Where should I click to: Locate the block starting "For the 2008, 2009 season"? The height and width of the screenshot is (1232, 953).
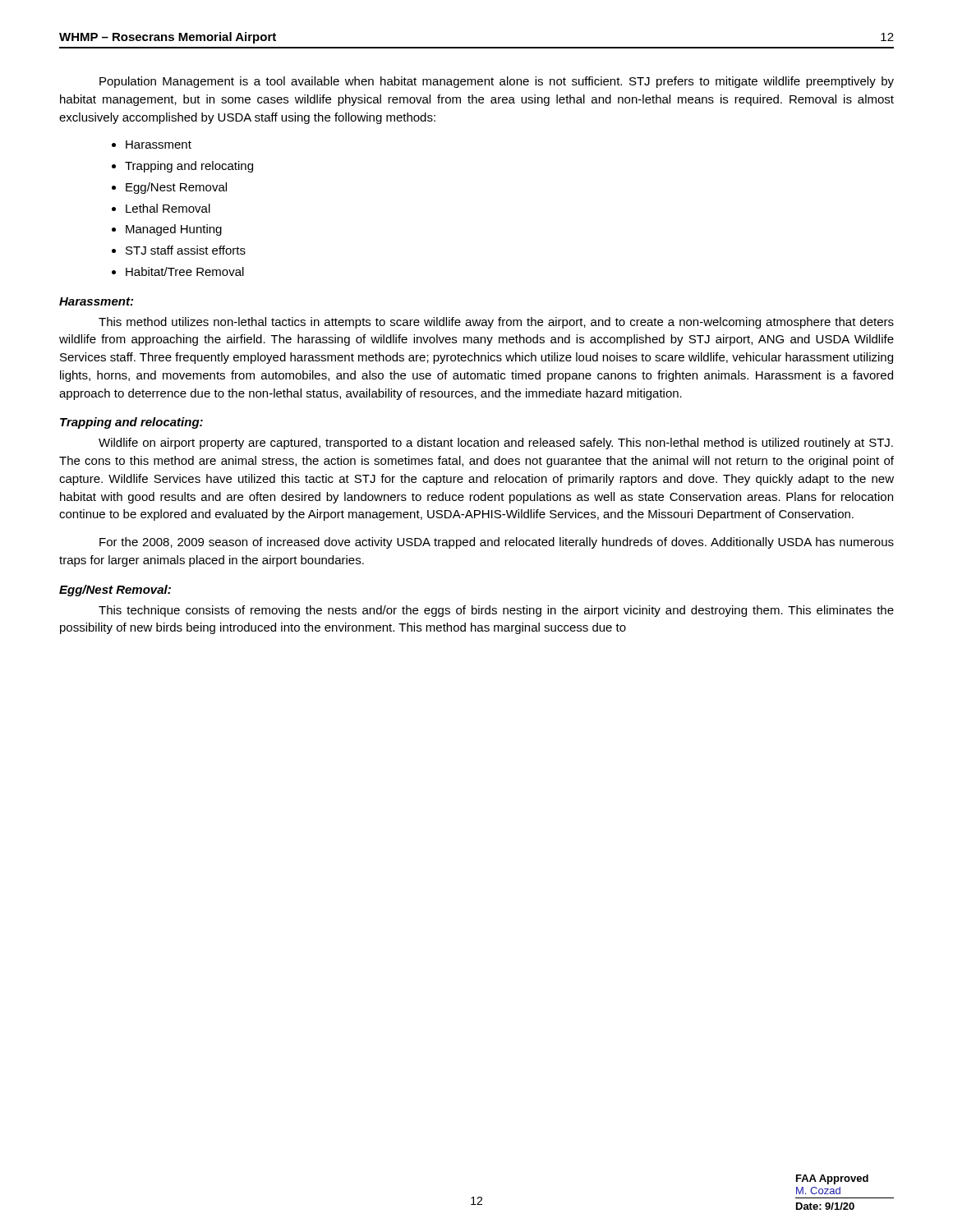tap(476, 551)
